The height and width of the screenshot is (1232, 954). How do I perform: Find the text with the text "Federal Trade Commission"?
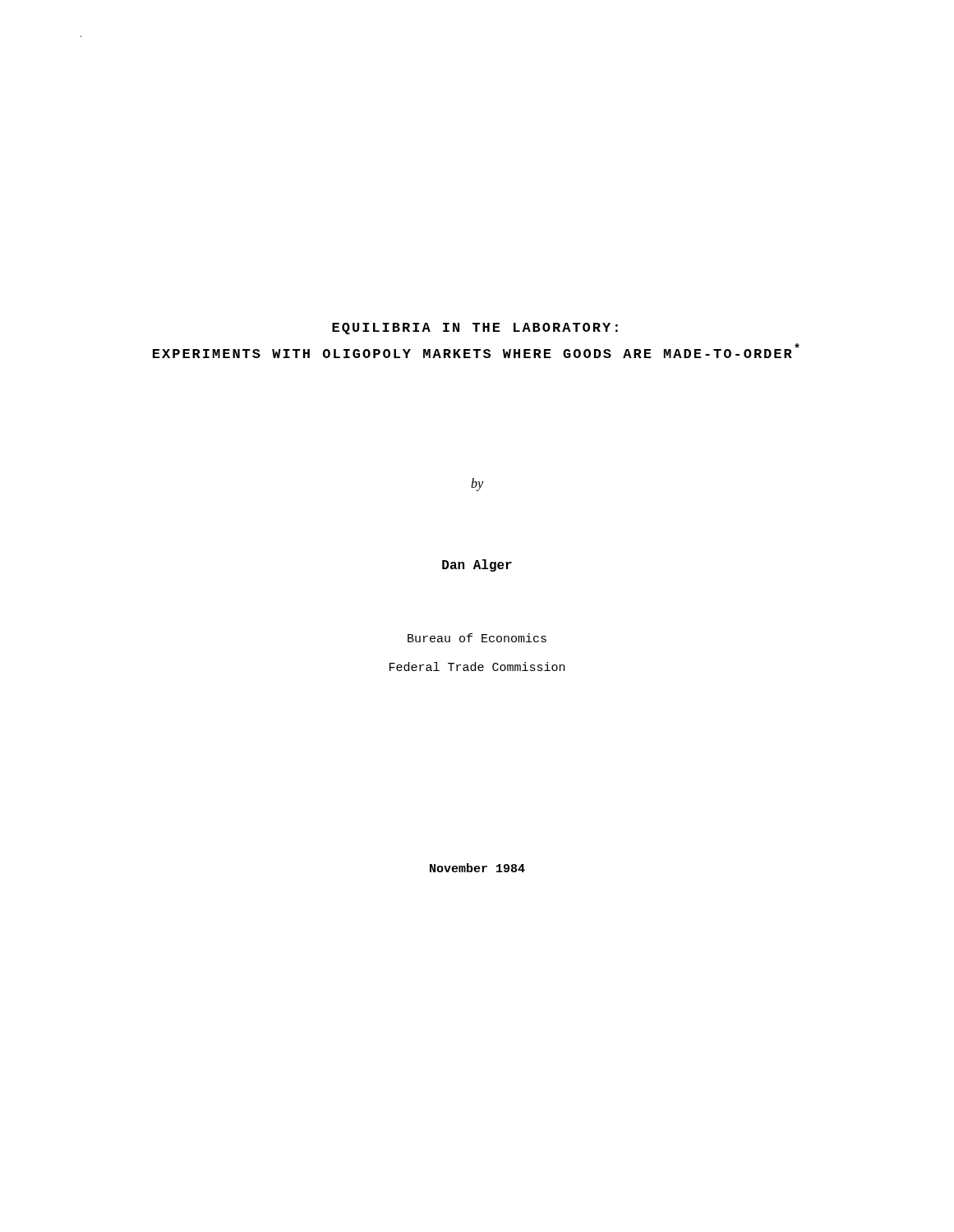click(x=477, y=668)
